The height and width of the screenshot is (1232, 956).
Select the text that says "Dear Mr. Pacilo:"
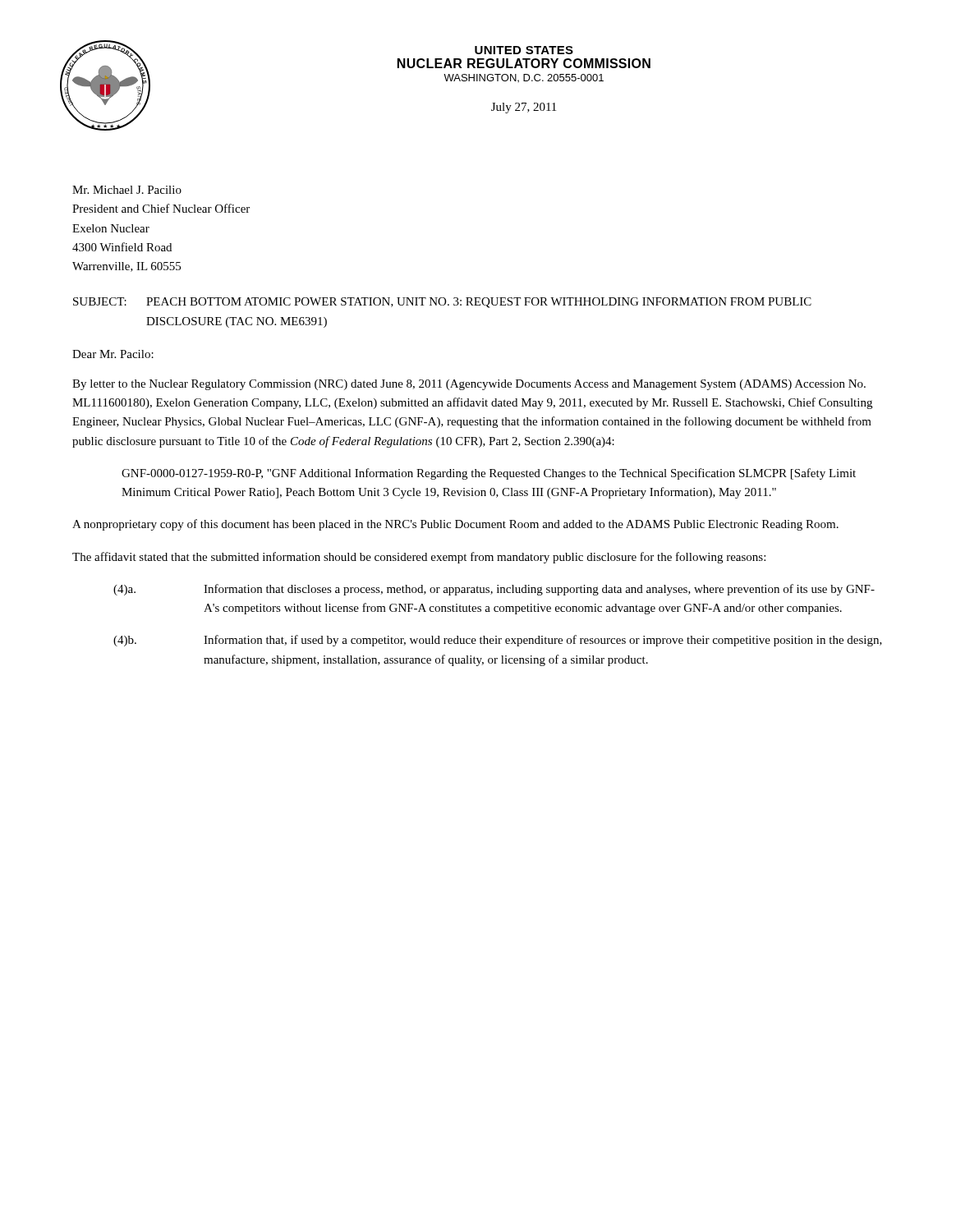[x=113, y=354]
